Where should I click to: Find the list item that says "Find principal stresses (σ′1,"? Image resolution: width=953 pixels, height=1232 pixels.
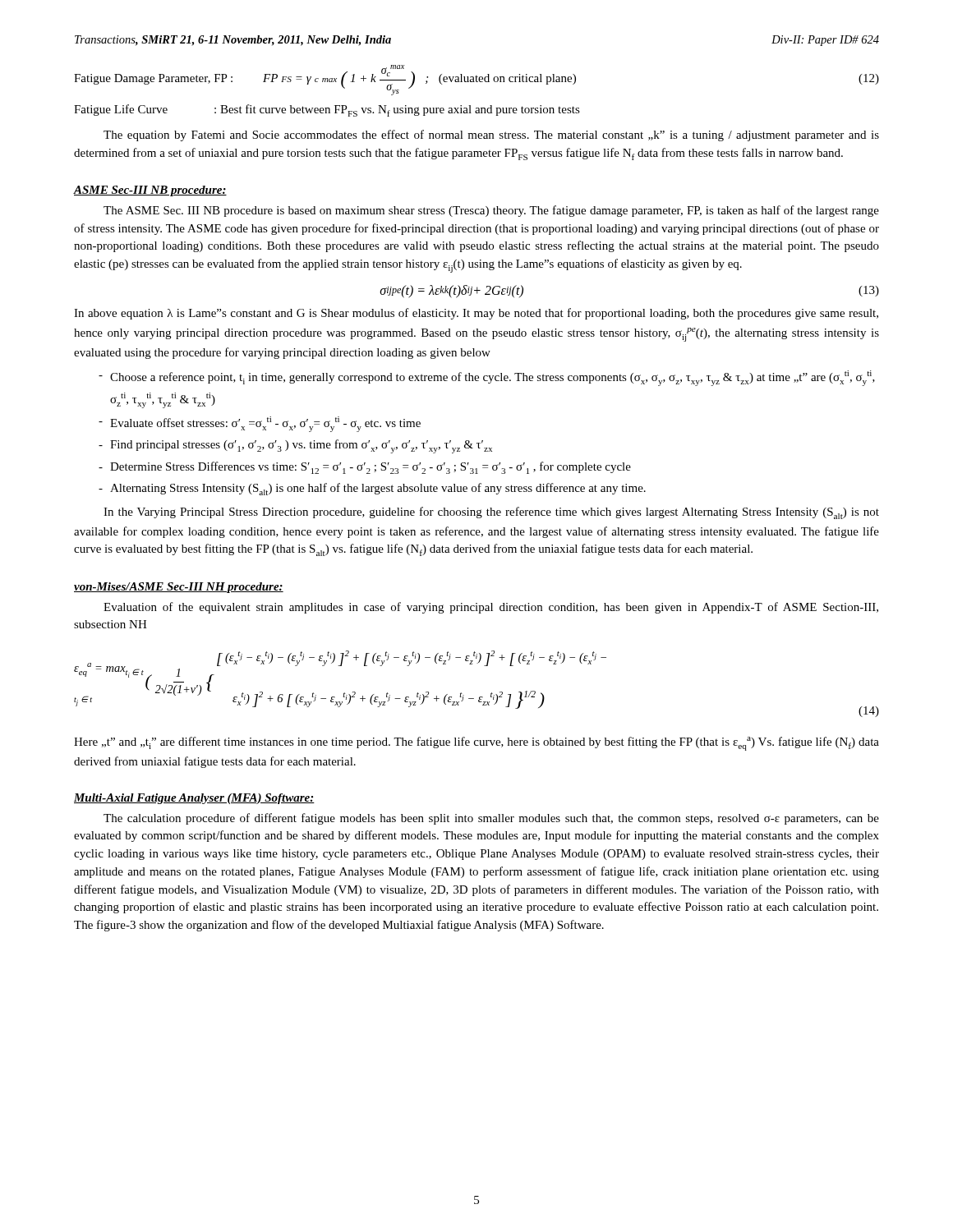click(x=301, y=446)
